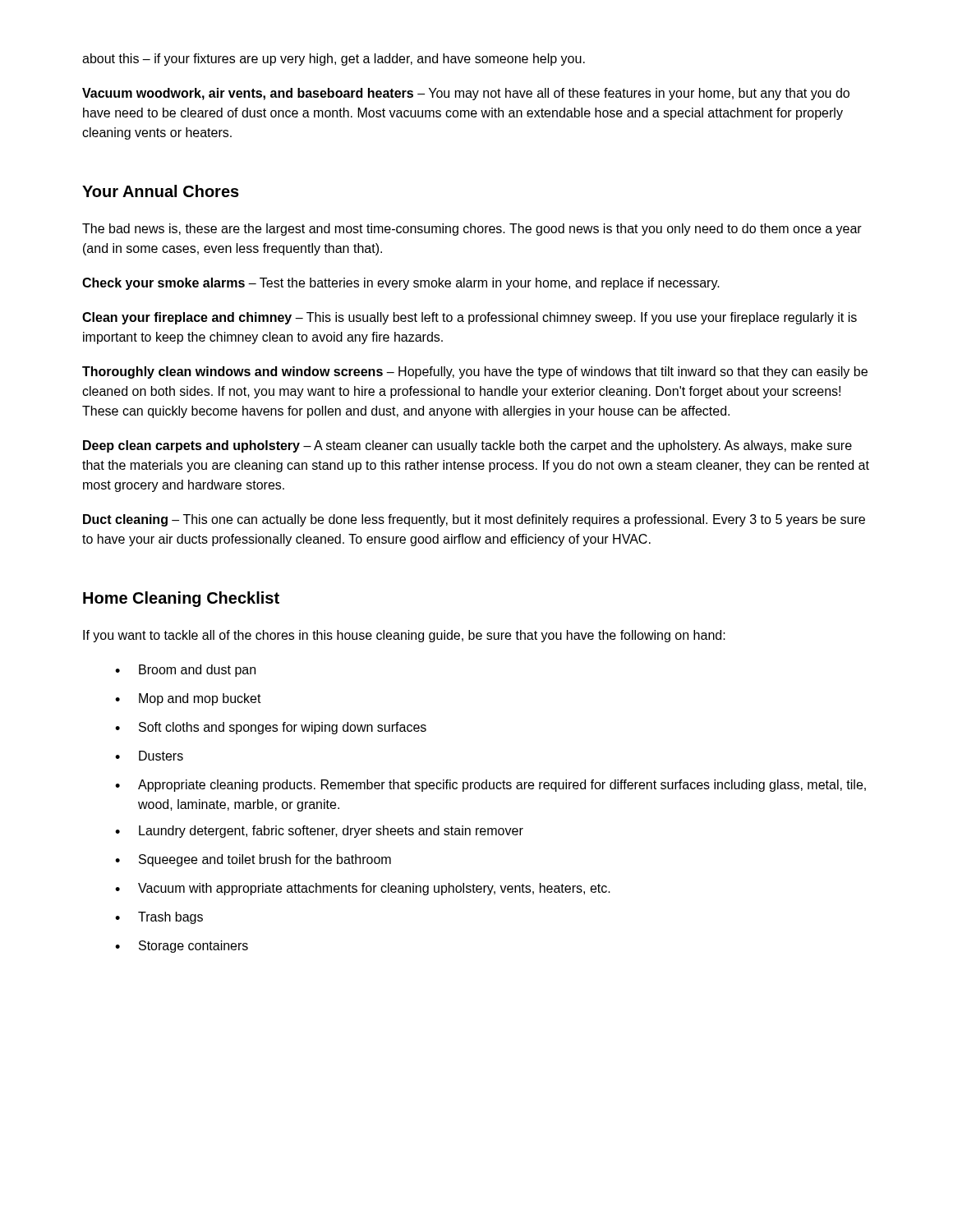The image size is (953, 1232).
Task: Locate the text "• Mop and mop bucket"
Action: (x=188, y=699)
